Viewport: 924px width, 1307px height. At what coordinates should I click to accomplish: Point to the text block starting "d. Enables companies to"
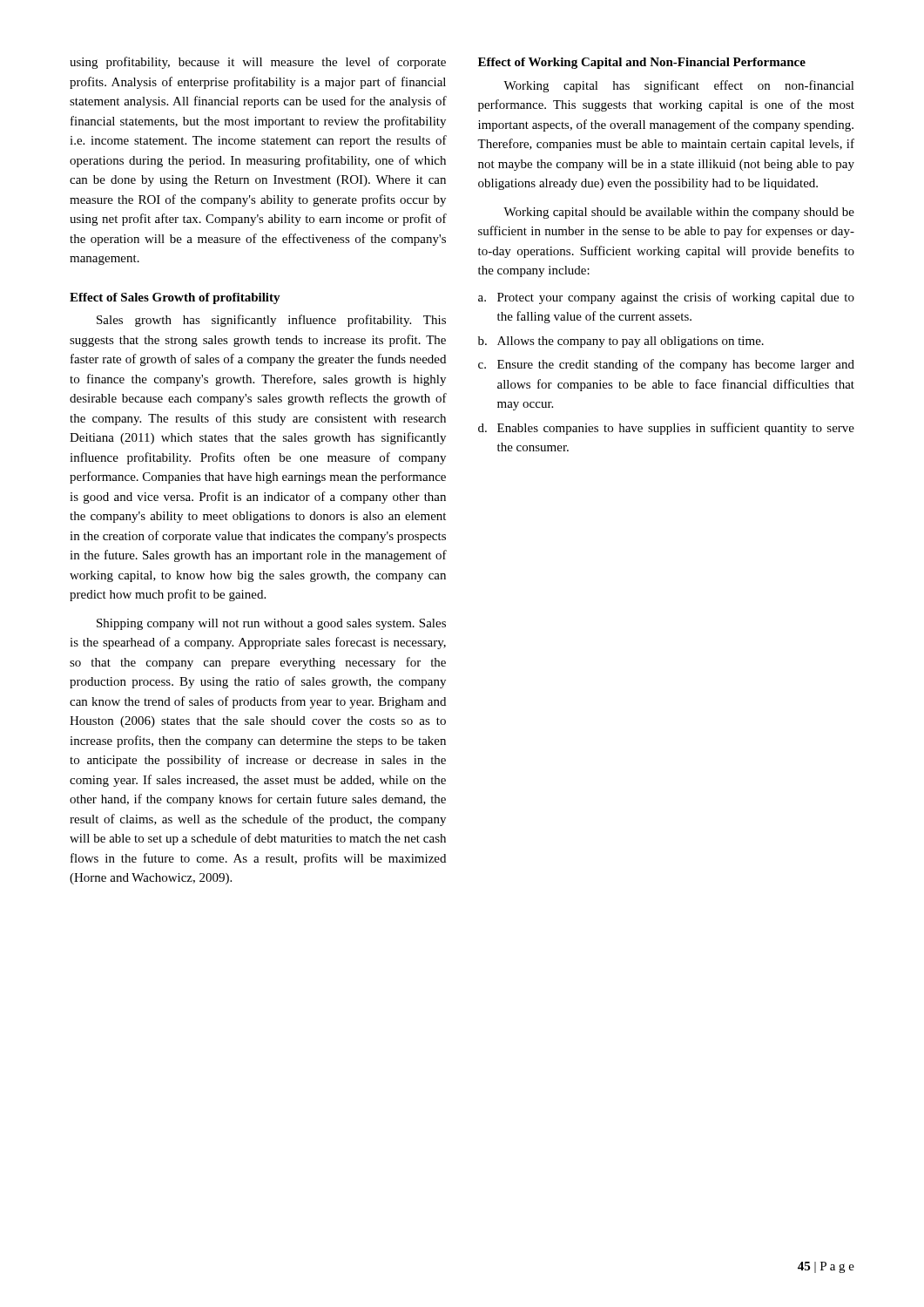[x=666, y=437]
